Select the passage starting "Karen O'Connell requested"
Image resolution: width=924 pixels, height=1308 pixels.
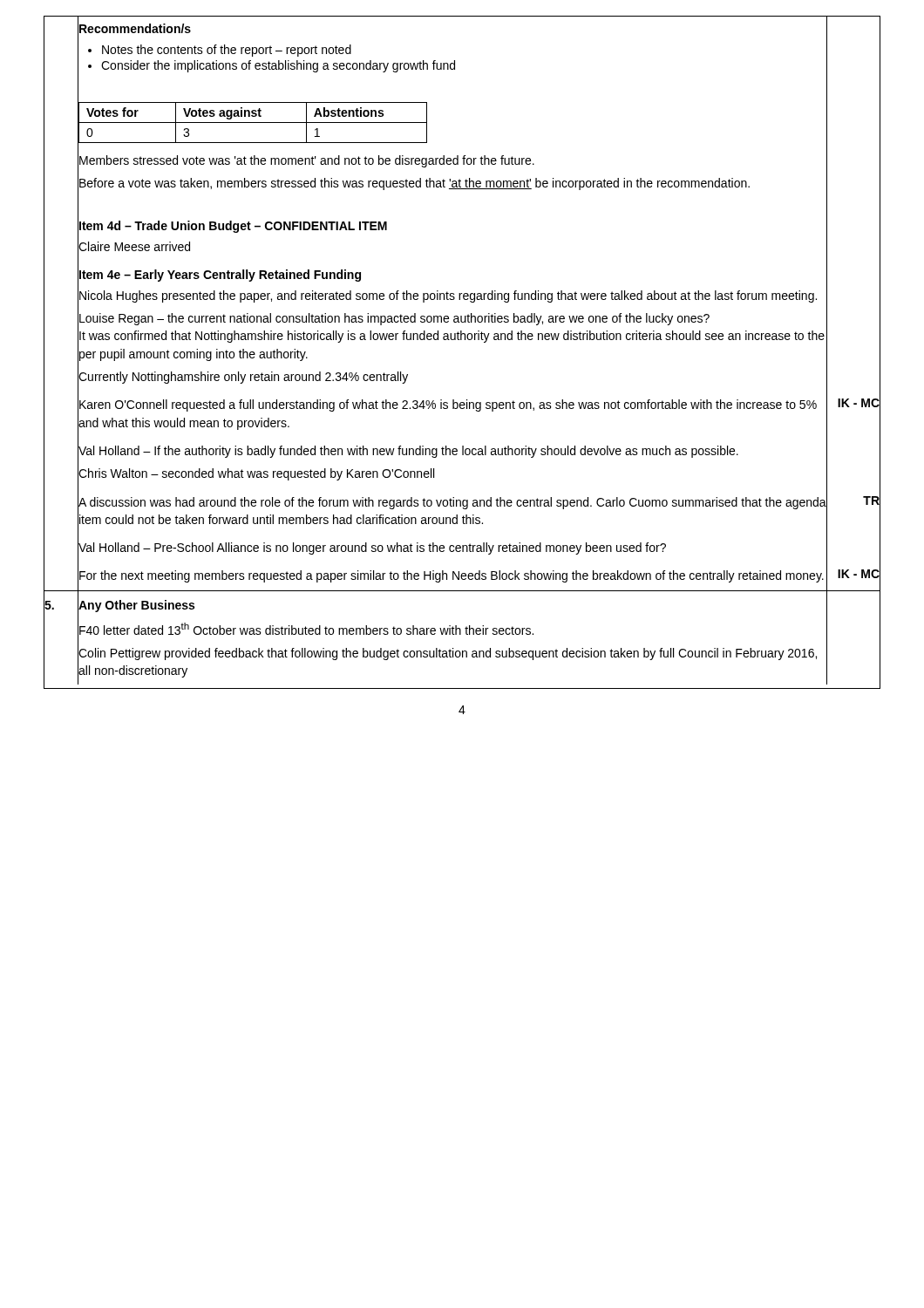click(448, 414)
